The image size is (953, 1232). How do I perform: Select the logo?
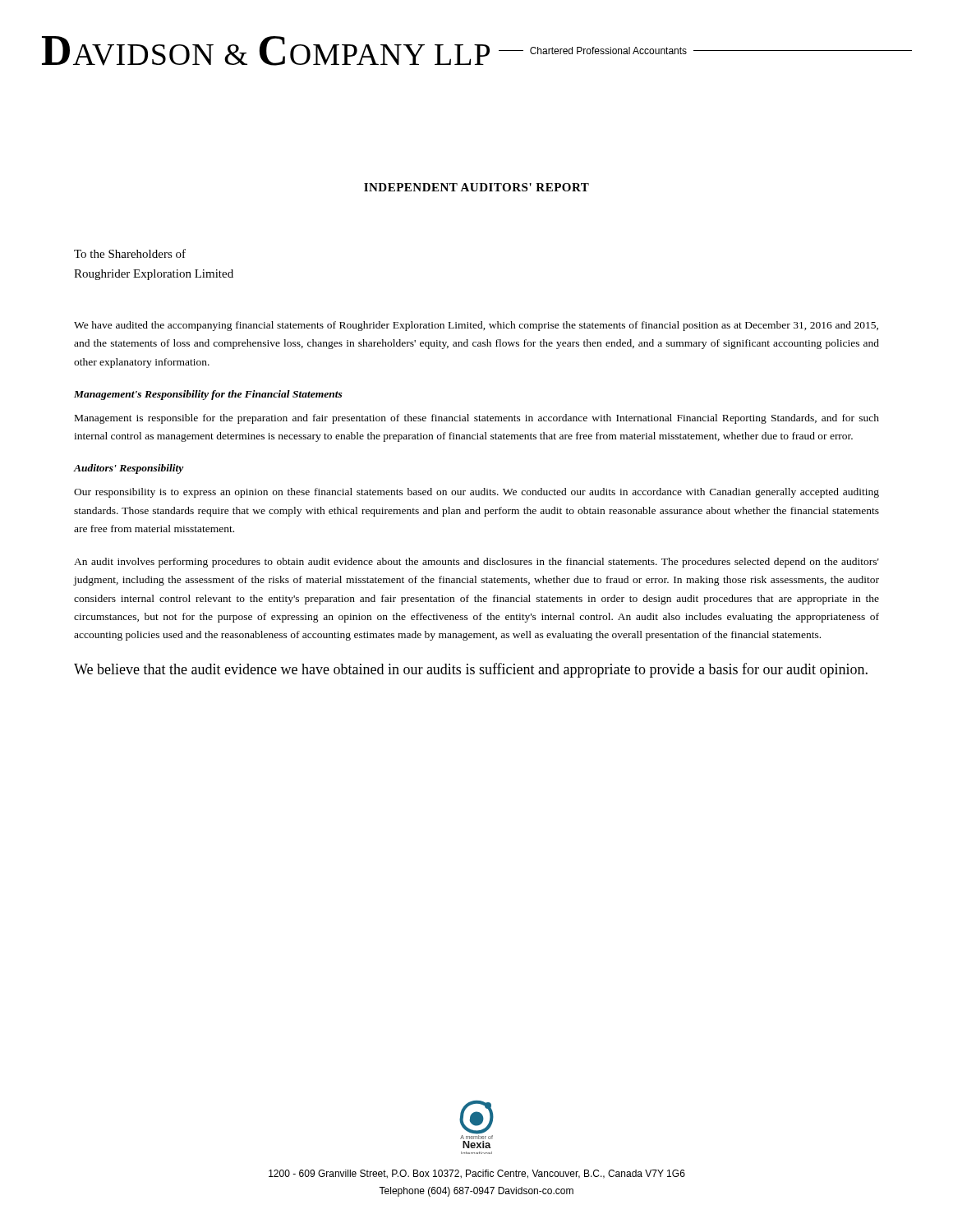[x=476, y=1123]
